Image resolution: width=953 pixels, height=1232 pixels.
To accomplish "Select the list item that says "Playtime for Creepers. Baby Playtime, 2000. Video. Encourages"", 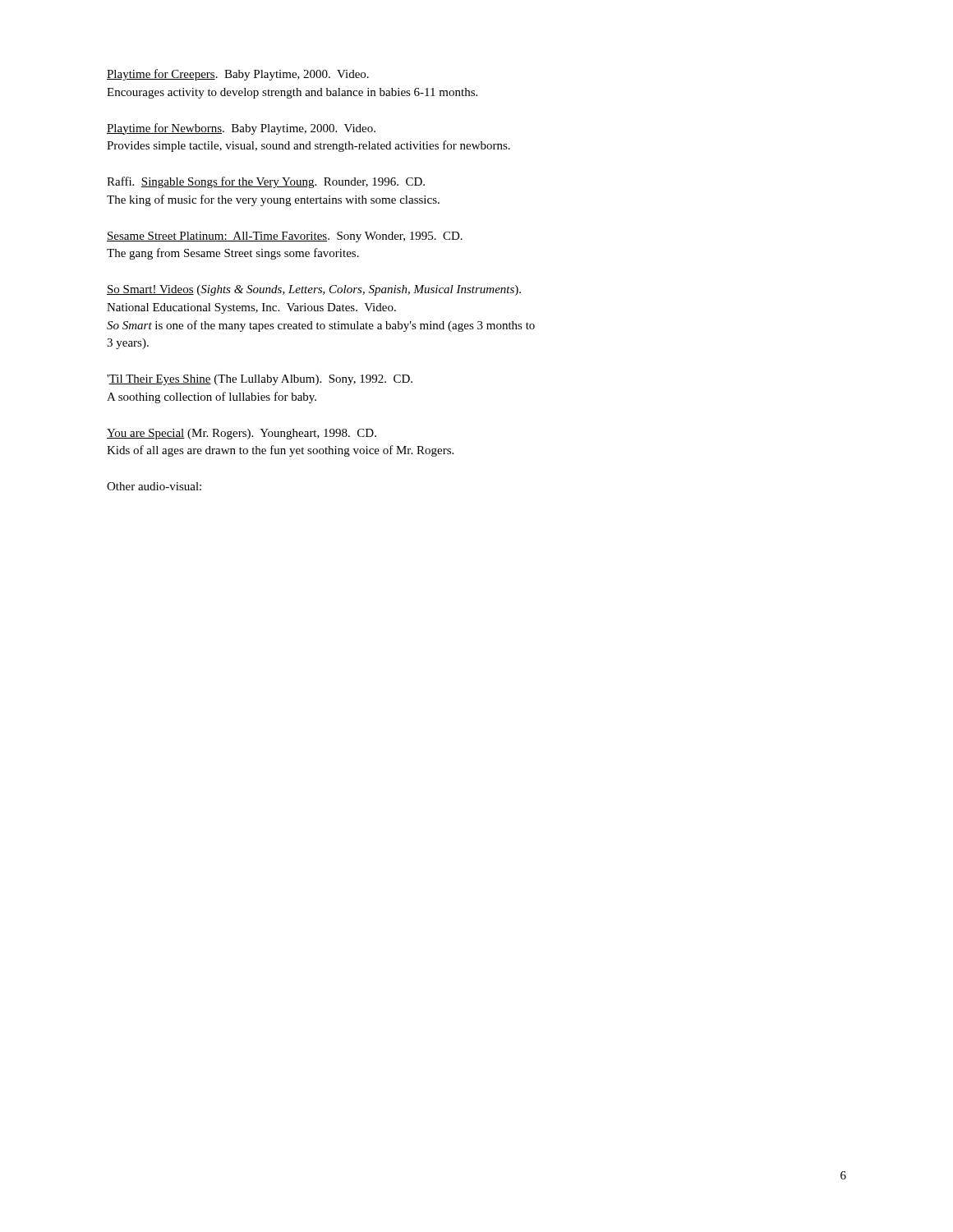I will 293,83.
